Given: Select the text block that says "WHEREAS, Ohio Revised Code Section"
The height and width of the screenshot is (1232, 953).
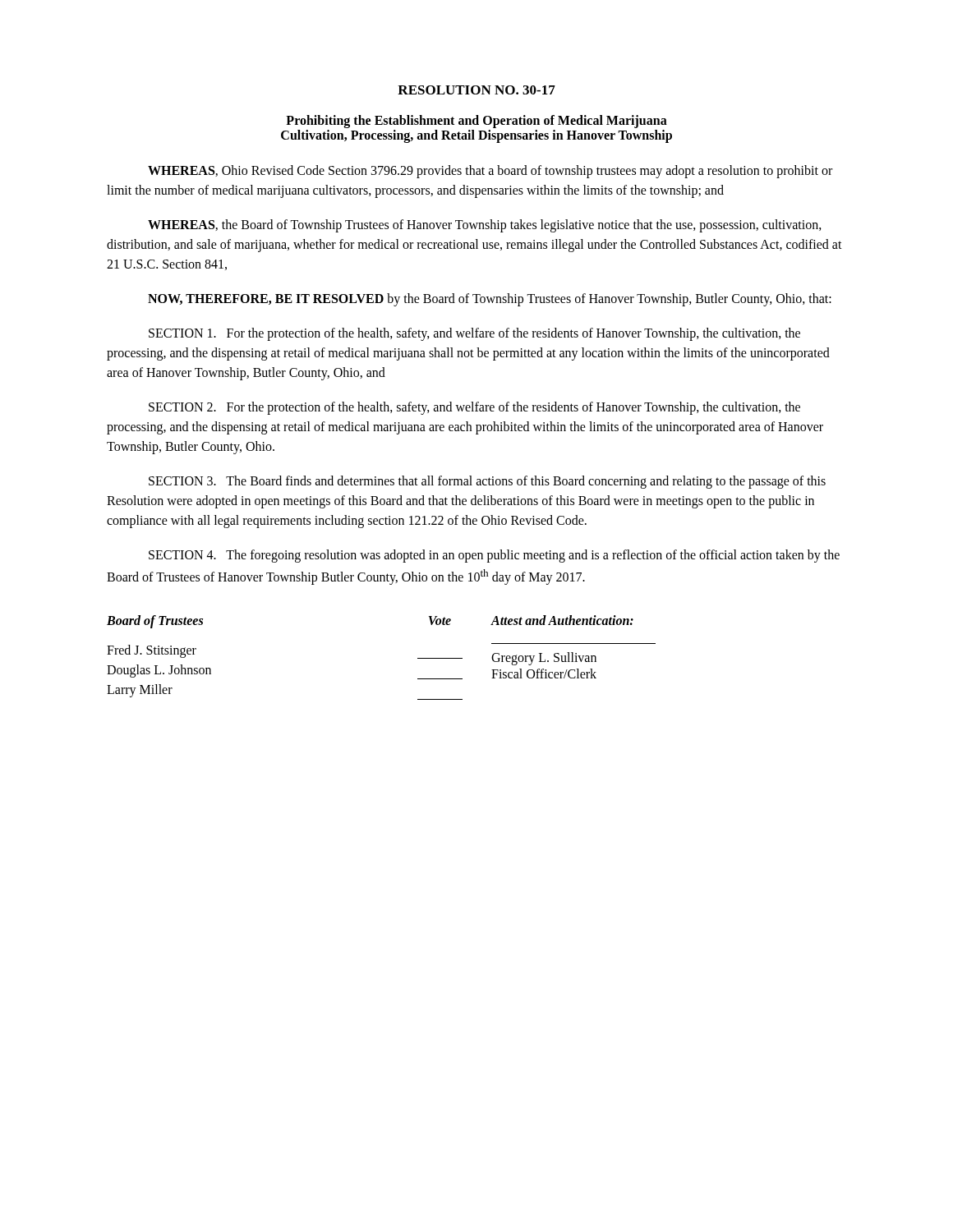Looking at the screenshot, I should (x=470, y=180).
